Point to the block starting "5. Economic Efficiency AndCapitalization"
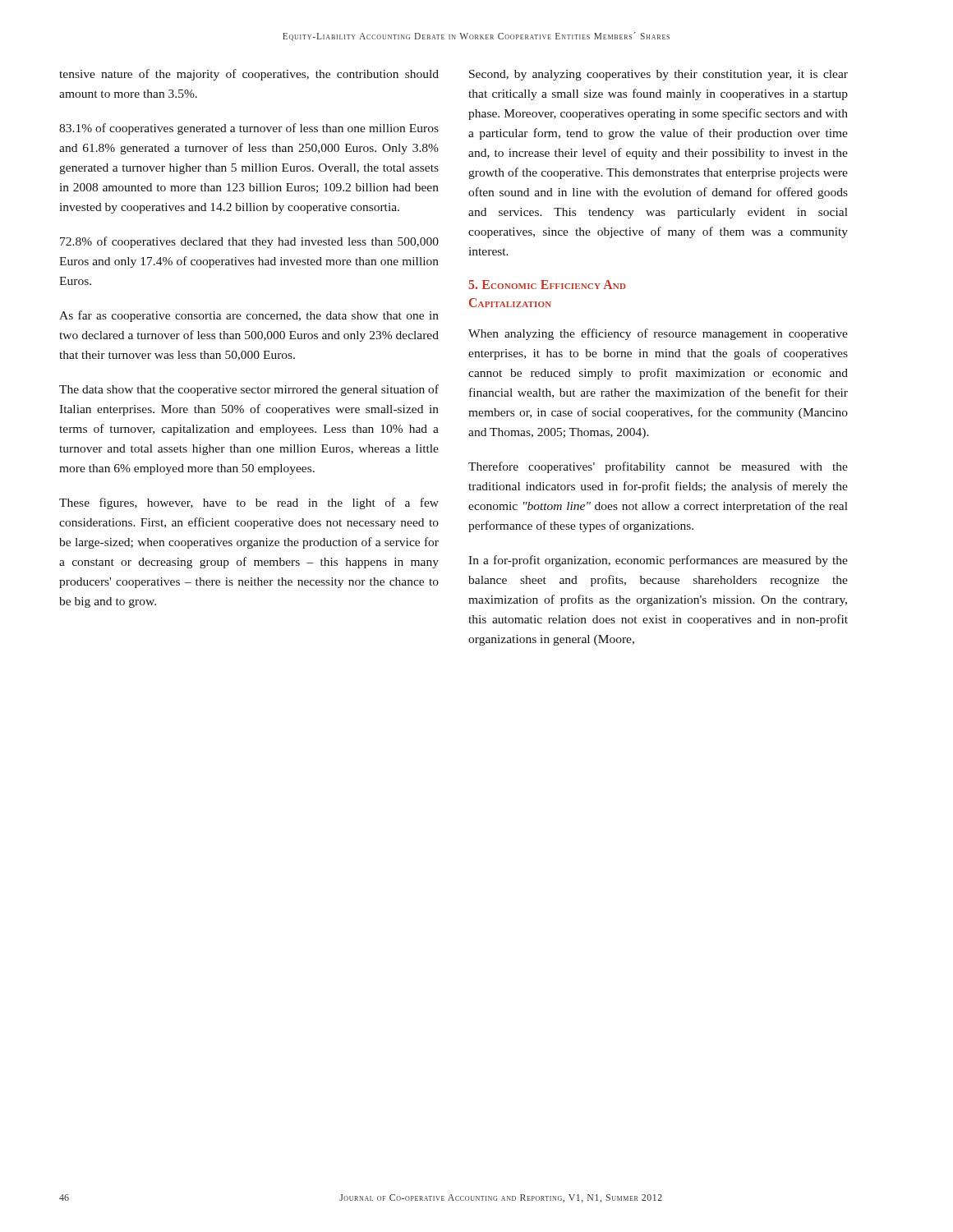 tap(547, 294)
